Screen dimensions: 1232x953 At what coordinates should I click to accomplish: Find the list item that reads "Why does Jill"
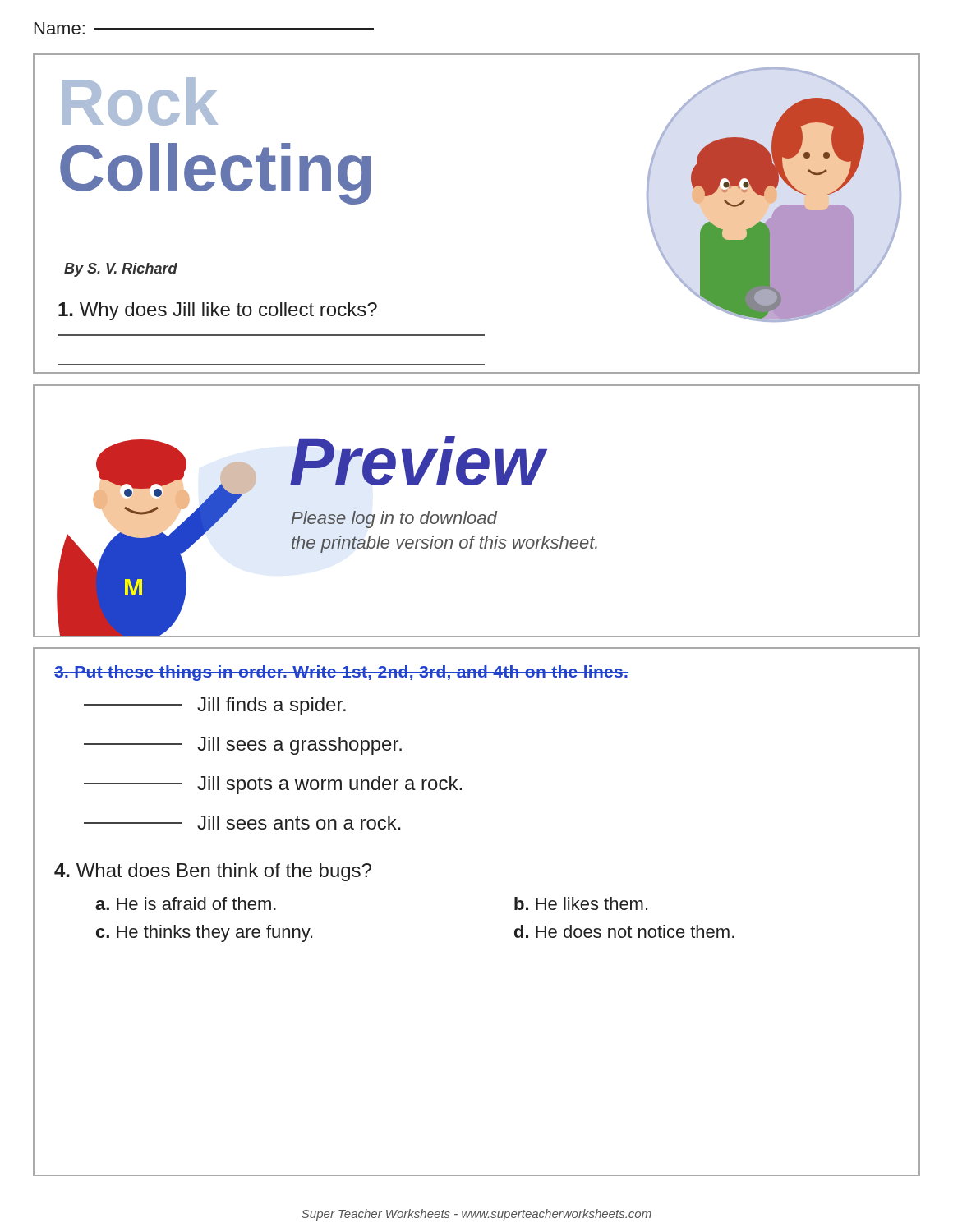coord(217,309)
